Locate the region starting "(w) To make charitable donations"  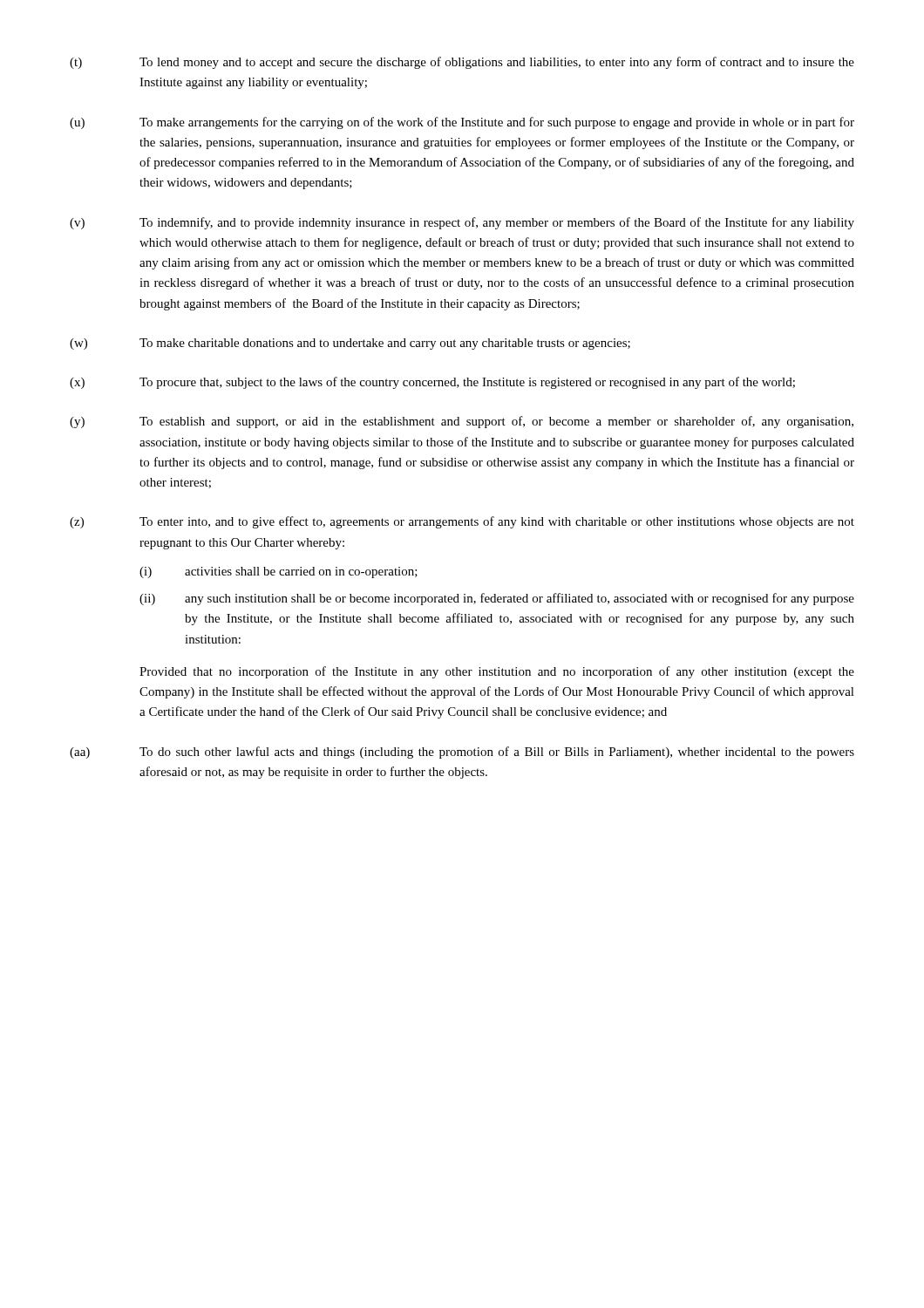click(x=462, y=343)
